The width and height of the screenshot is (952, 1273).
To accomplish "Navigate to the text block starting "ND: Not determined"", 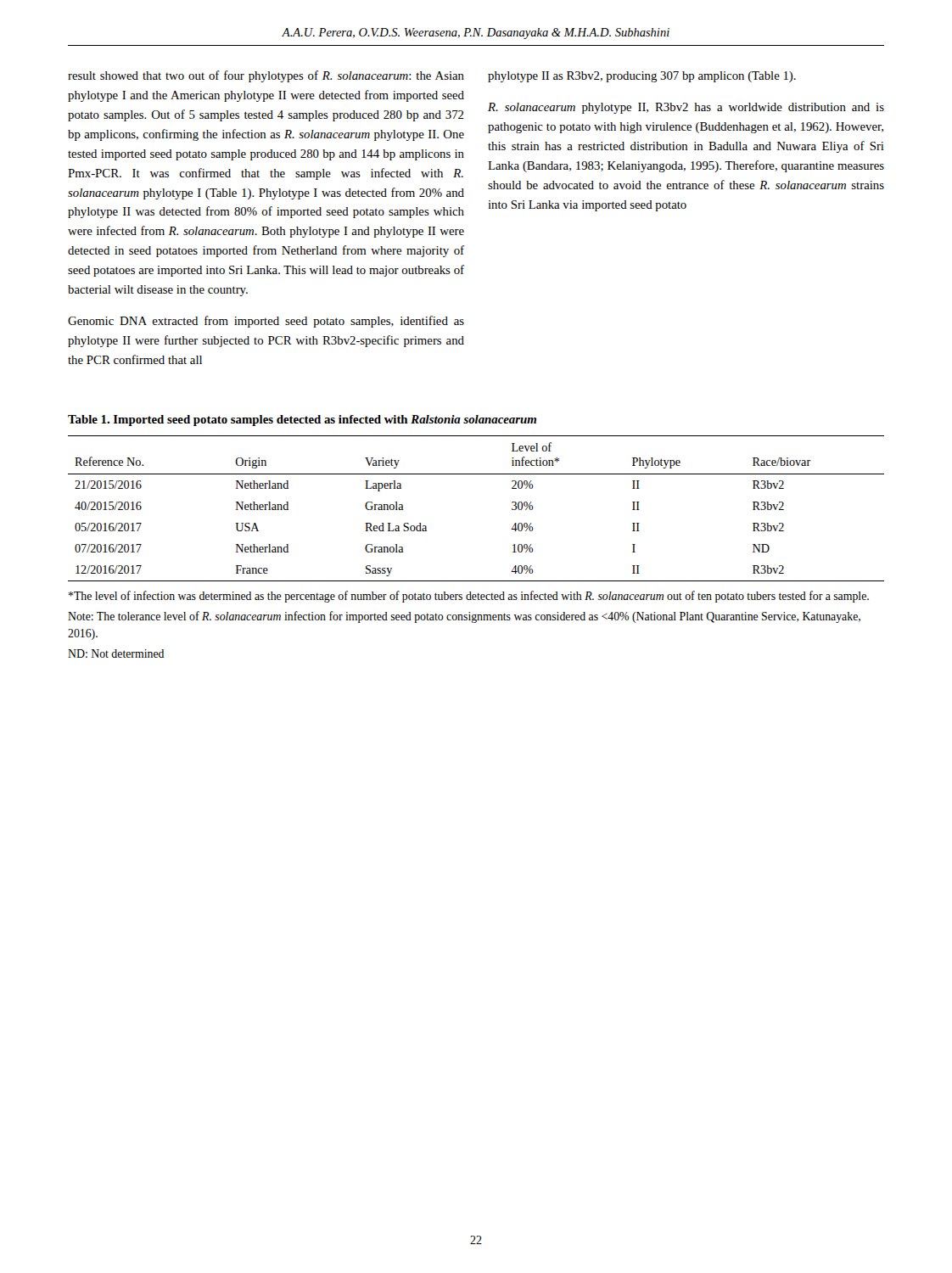I will (x=116, y=653).
